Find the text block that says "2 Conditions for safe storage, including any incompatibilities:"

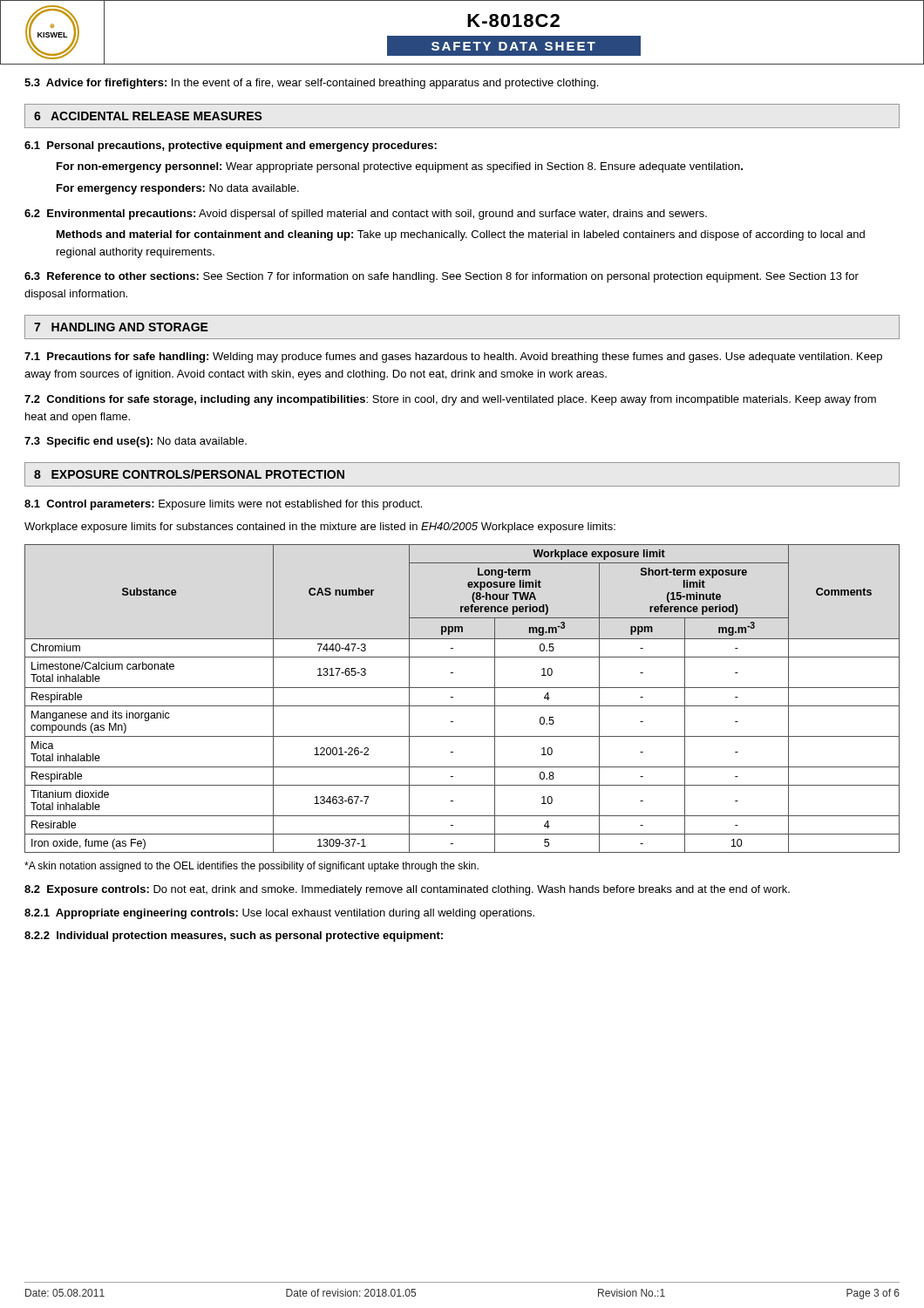(450, 407)
